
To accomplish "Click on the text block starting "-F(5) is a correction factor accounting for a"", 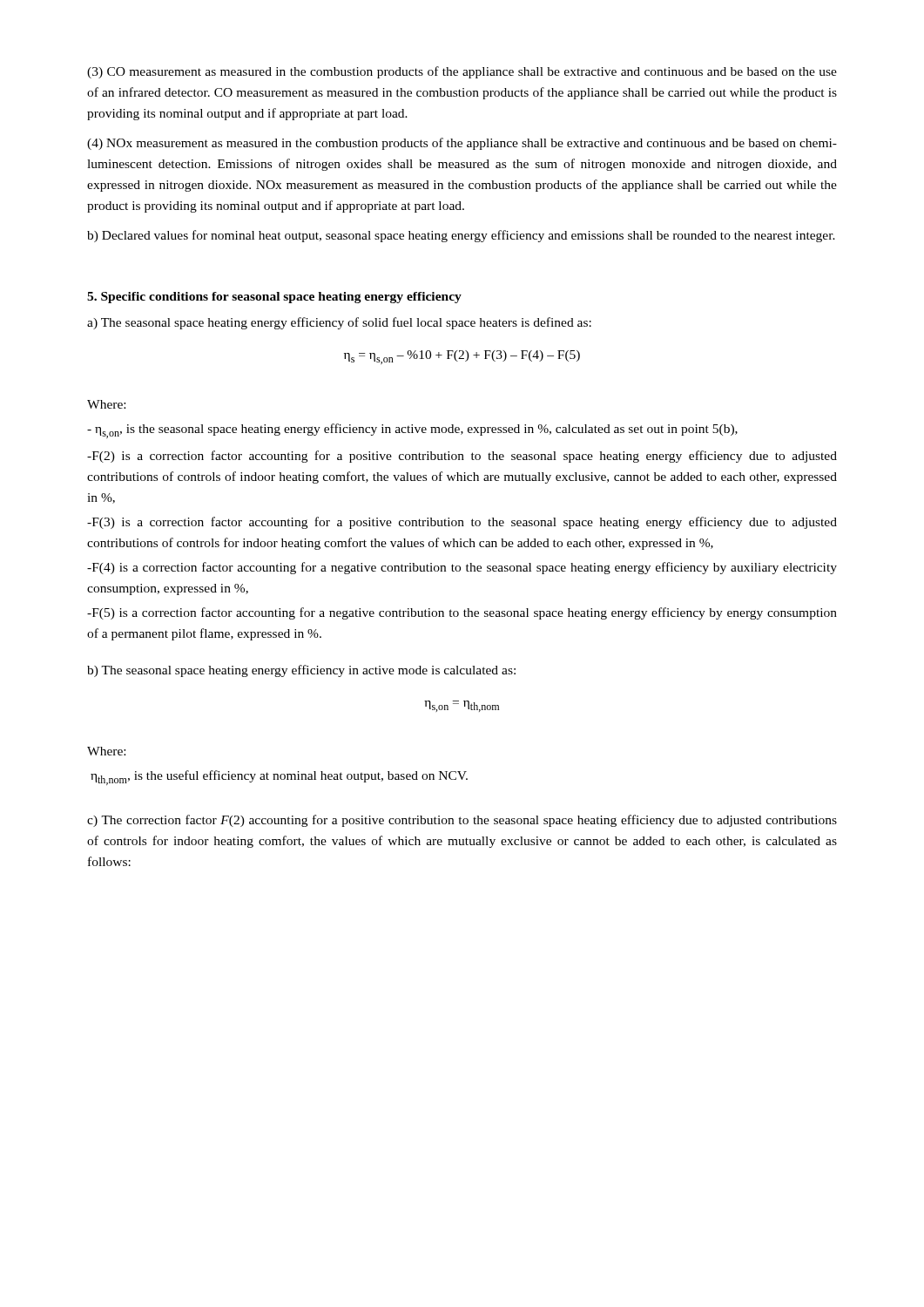I will click(x=462, y=622).
